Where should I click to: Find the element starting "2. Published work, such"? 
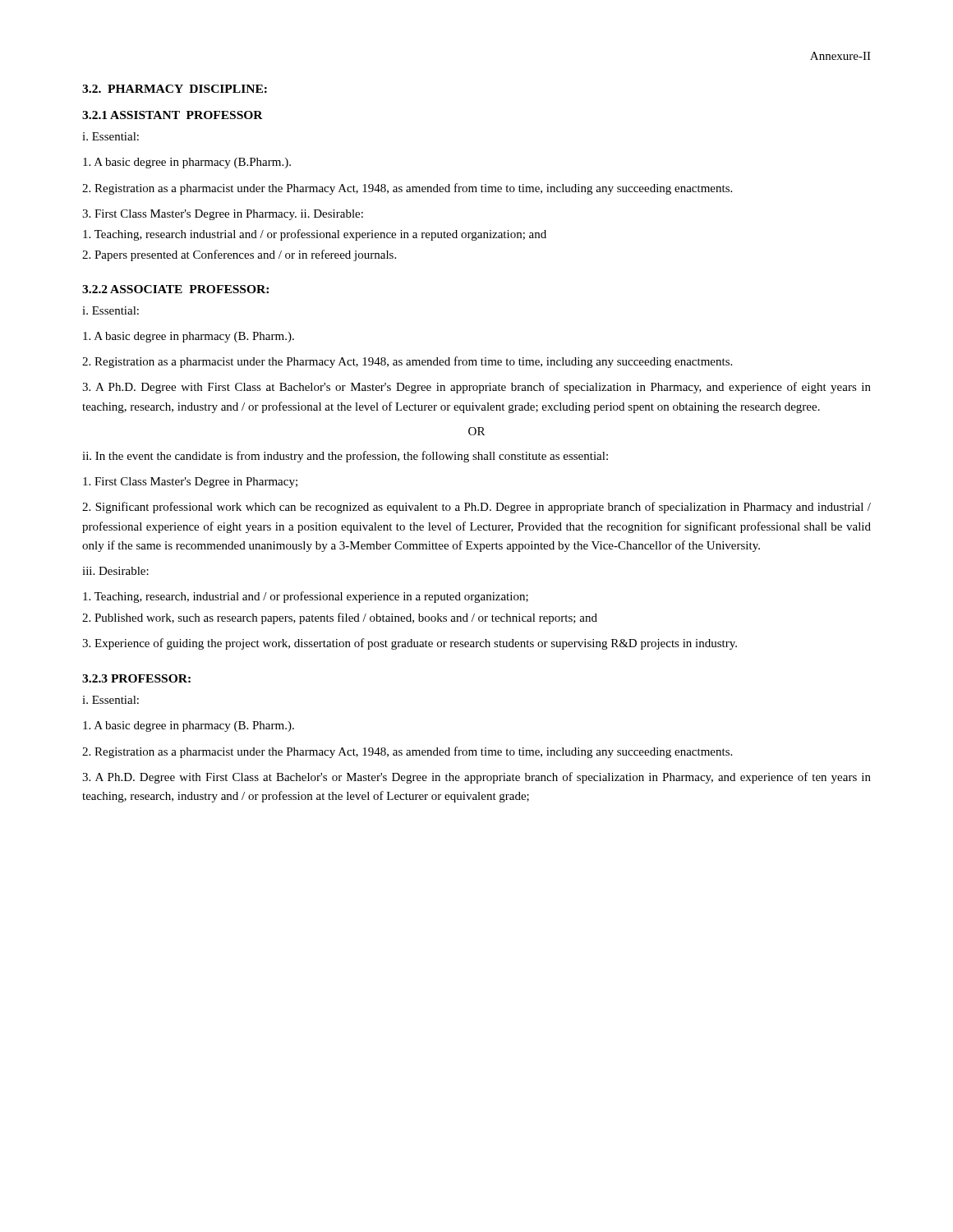click(x=340, y=617)
